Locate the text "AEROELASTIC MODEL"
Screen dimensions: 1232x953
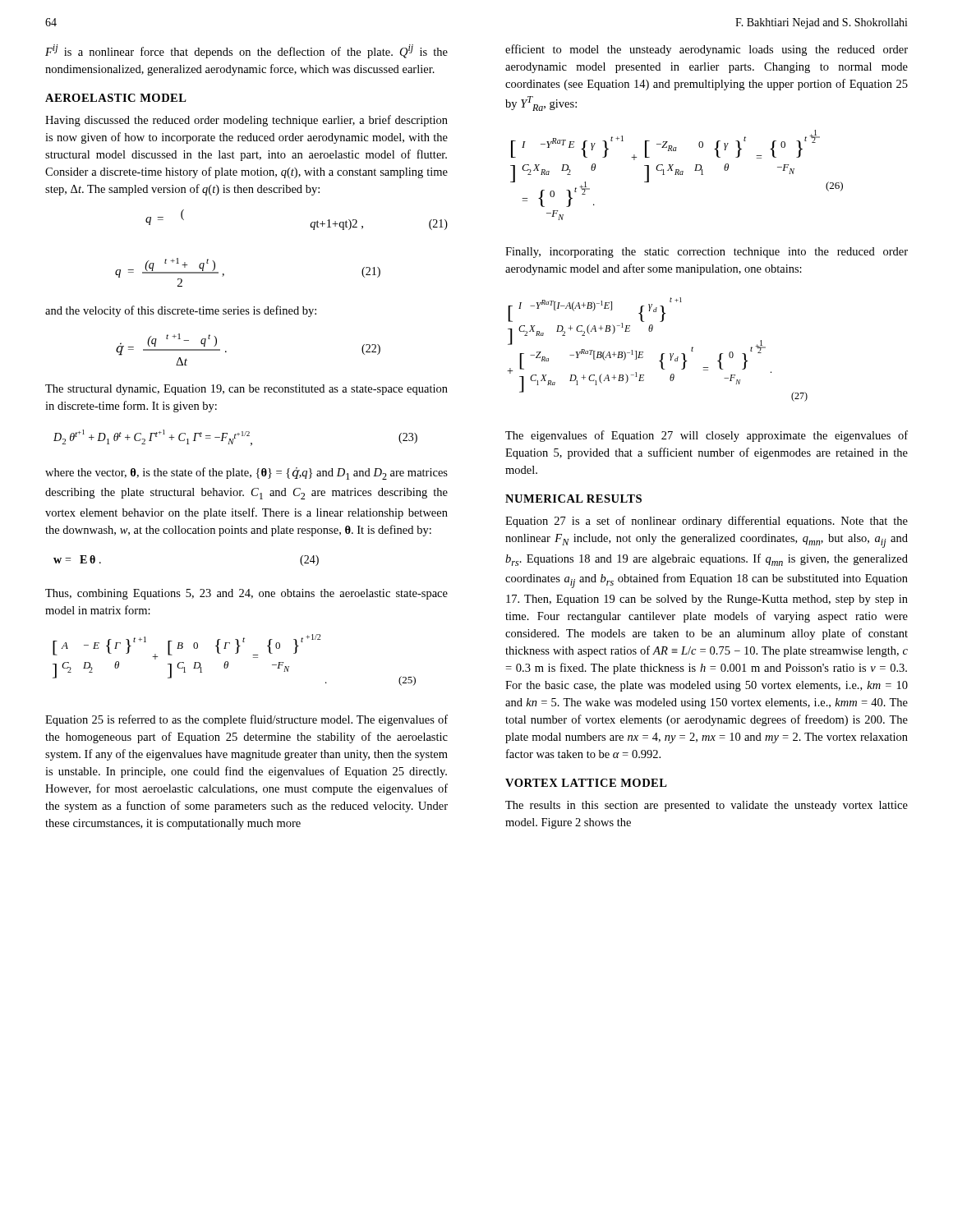116,98
